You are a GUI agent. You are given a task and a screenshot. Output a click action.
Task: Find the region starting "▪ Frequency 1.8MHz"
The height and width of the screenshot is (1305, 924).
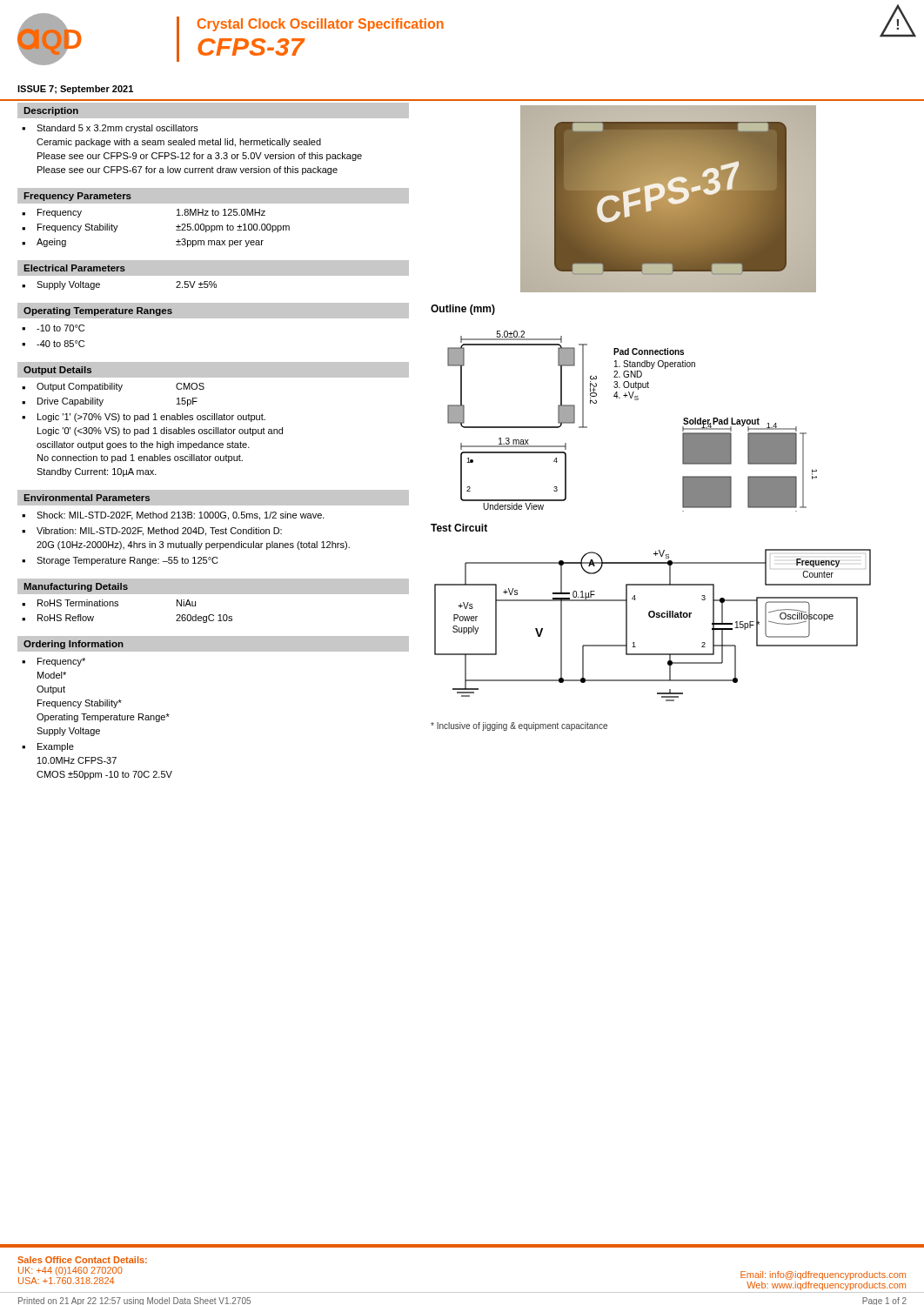[144, 213]
